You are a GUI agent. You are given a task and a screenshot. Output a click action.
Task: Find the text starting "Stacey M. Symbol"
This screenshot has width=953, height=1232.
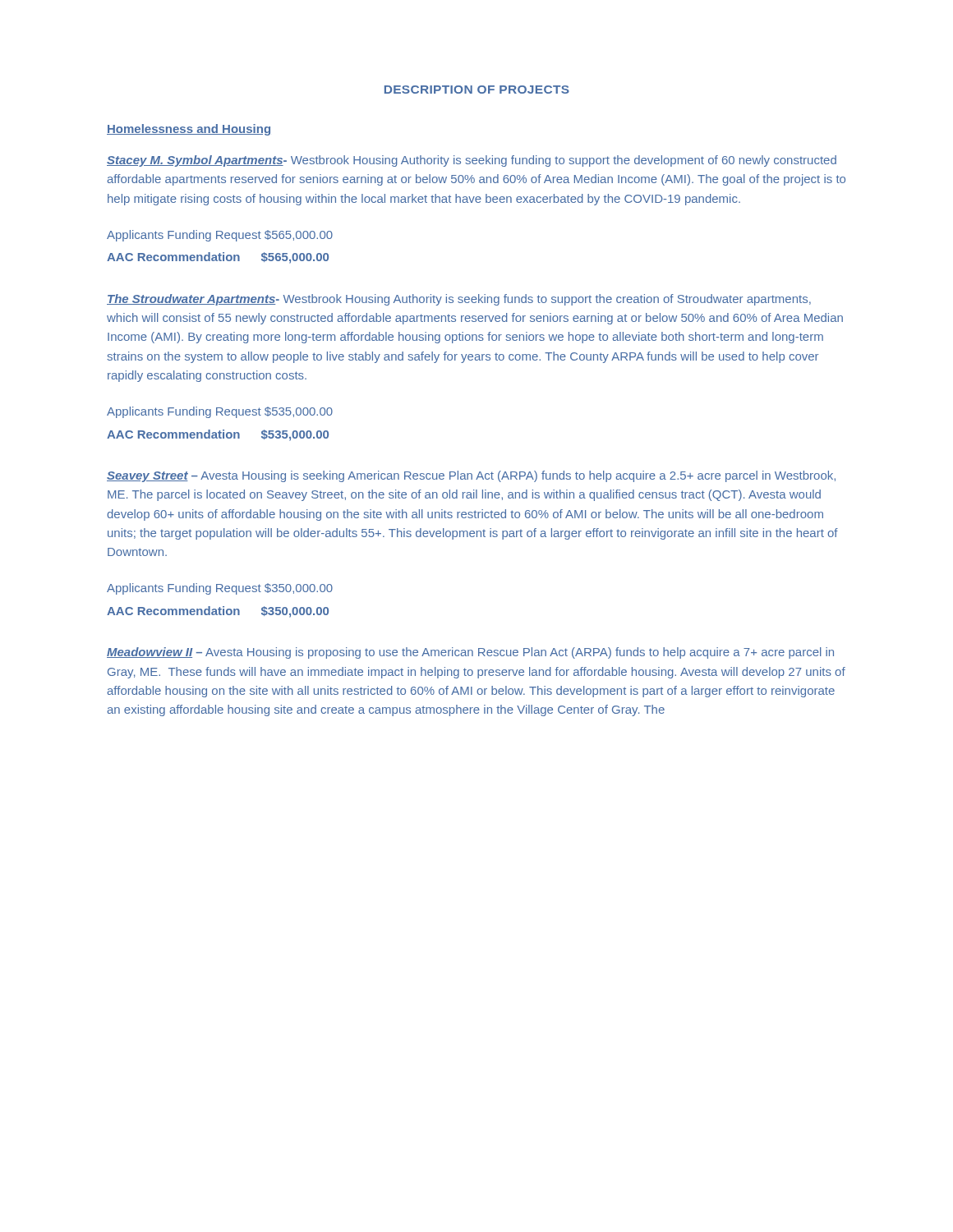476,179
